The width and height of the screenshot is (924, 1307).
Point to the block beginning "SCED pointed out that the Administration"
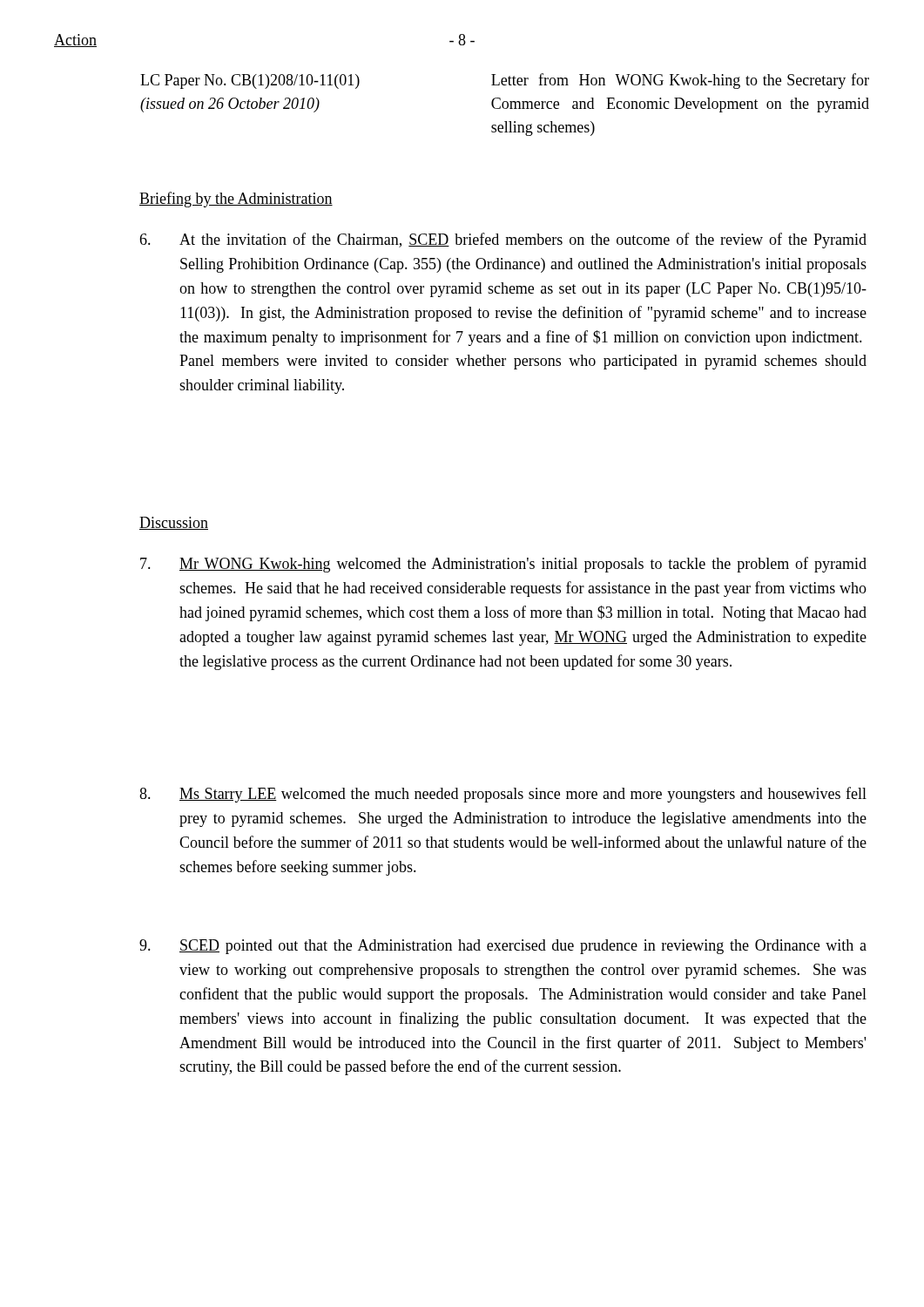[503, 1007]
